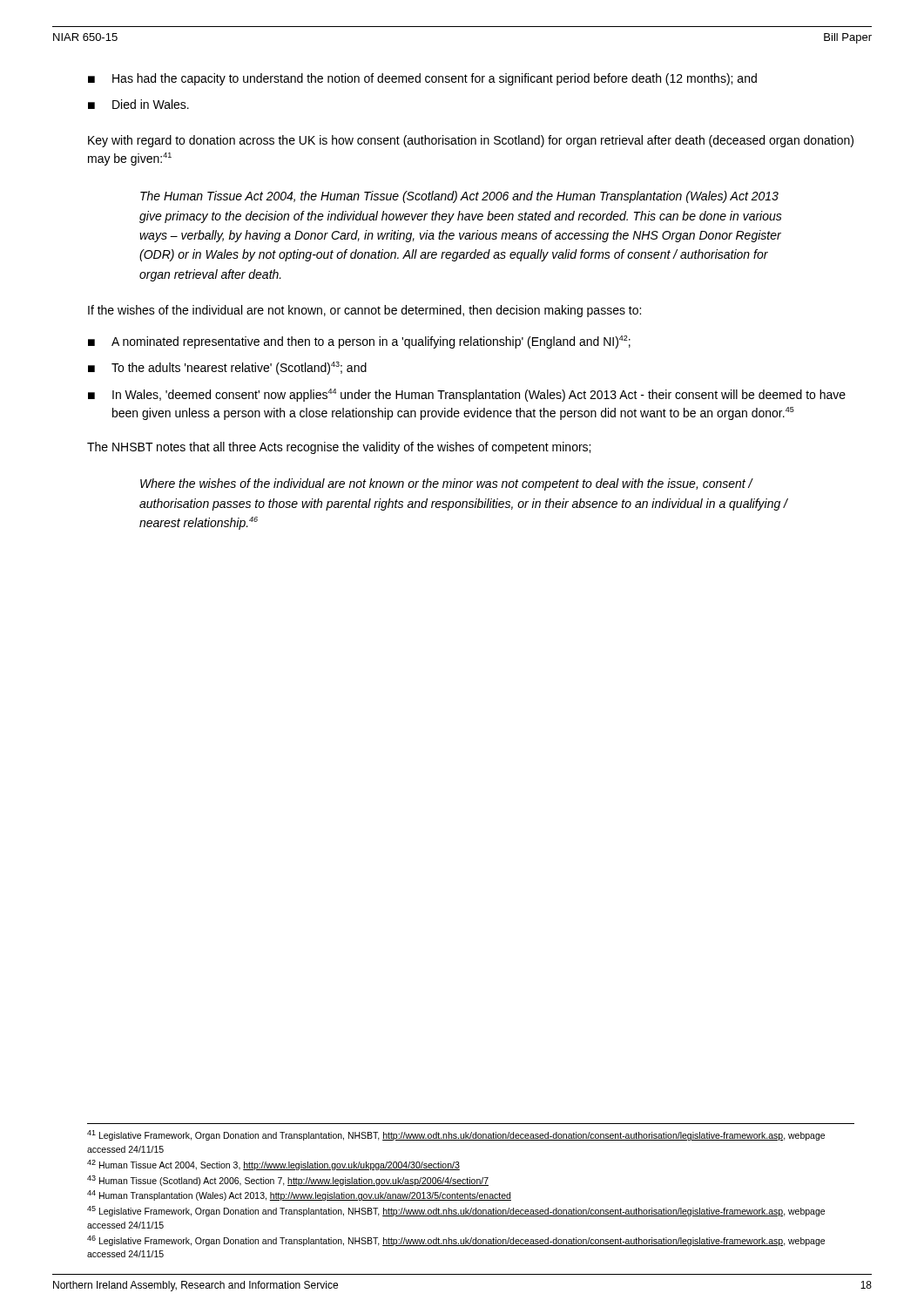The width and height of the screenshot is (924, 1307).
Task: Navigate to the text block starting "42 Human Tissue Act"
Action: pos(273,1164)
